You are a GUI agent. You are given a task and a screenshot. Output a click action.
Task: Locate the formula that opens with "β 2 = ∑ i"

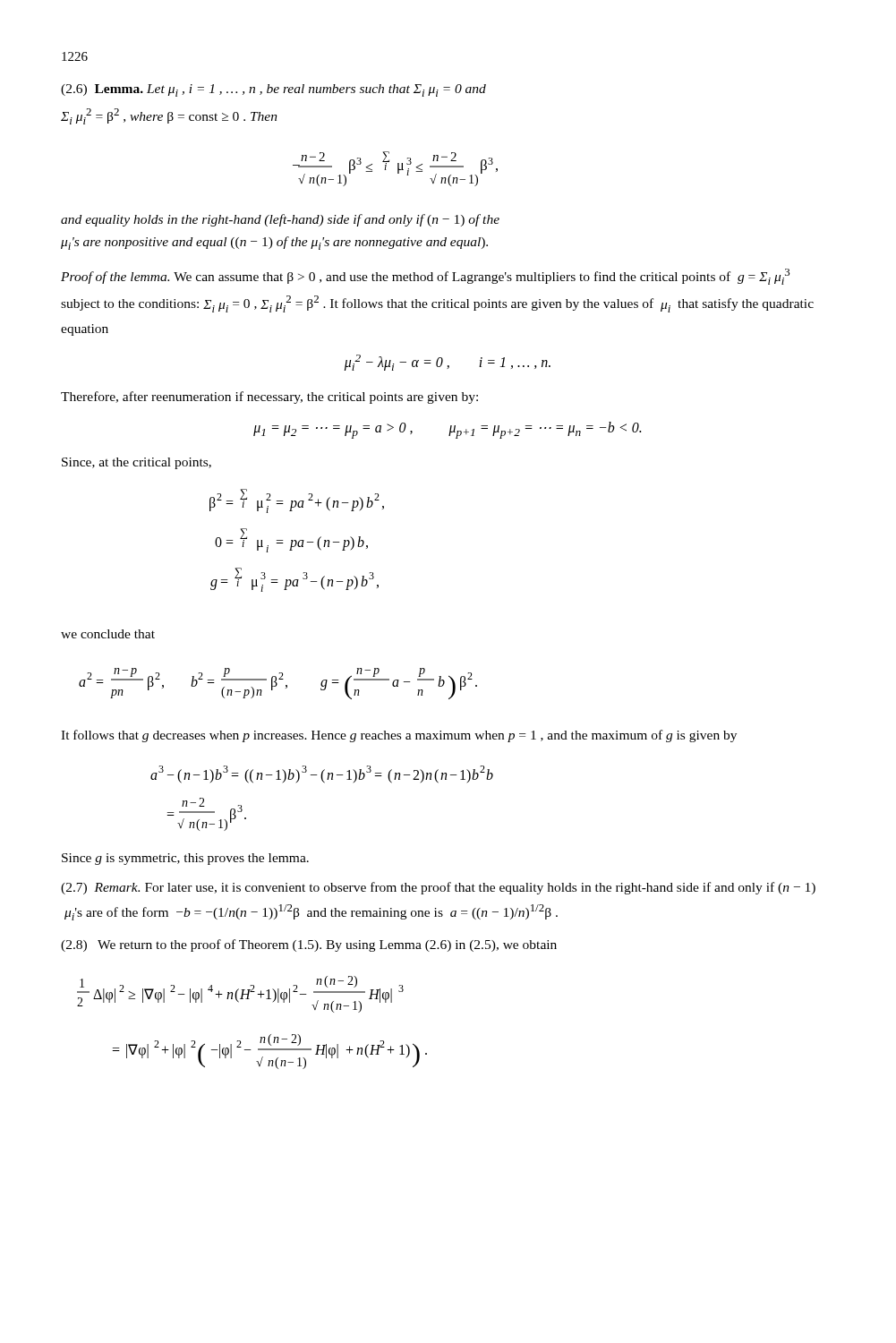point(311,547)
